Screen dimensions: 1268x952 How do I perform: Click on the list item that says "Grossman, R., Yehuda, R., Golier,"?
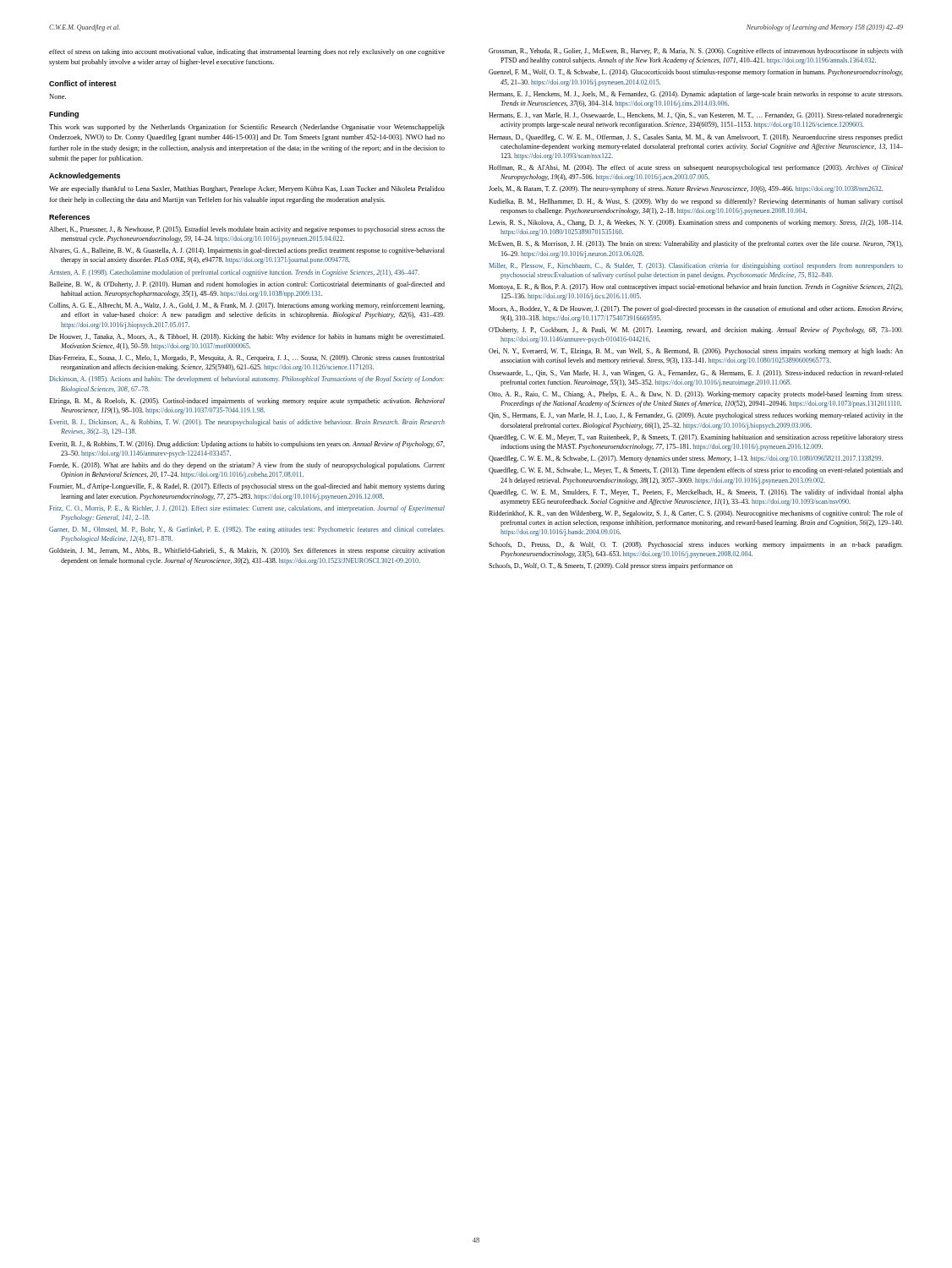pos(696,56)
